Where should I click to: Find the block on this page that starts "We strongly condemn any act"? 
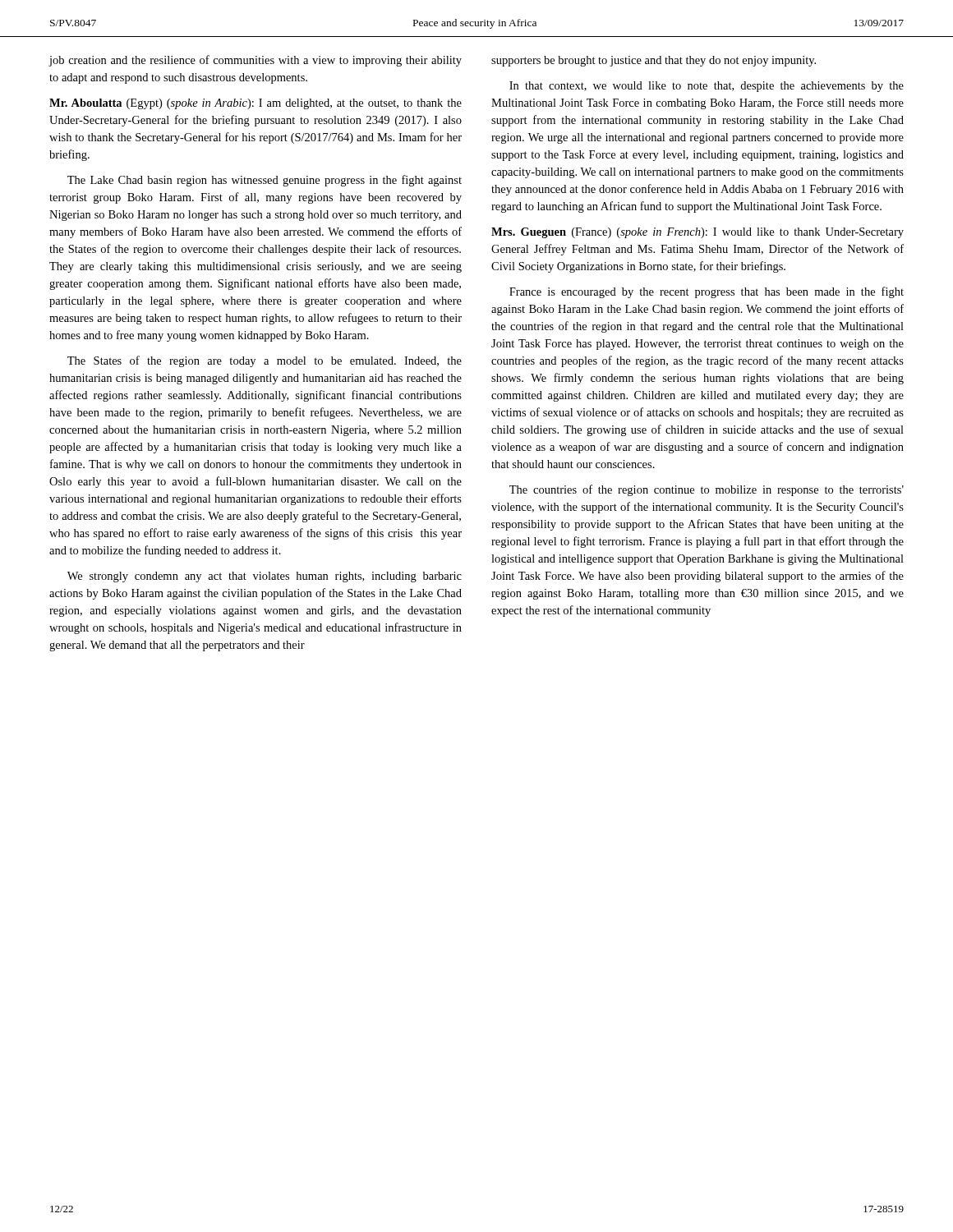click(255, 610)
